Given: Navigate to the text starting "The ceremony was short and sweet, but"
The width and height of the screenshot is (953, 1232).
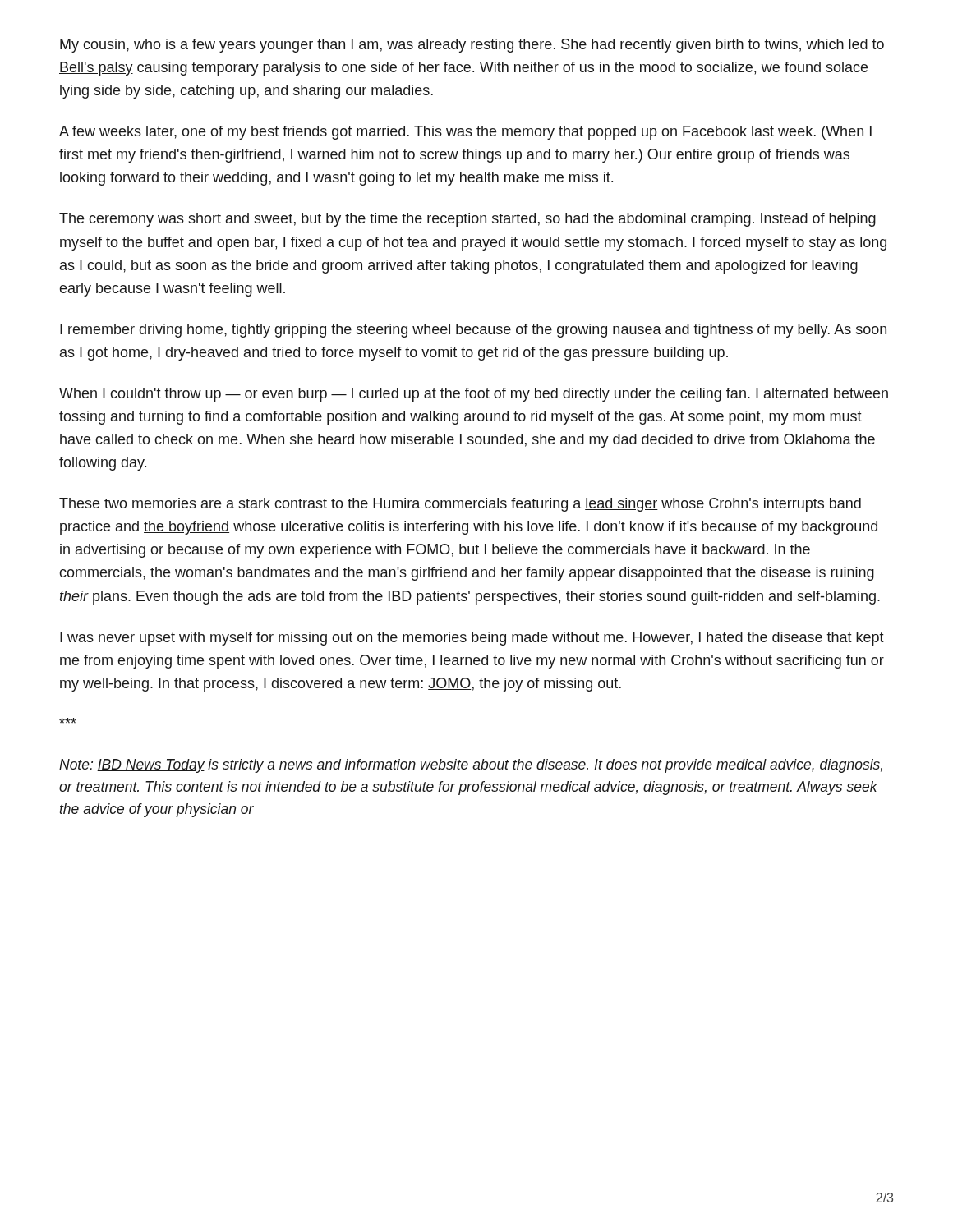Looking at the screenshot, I should [x=473, y=253].
